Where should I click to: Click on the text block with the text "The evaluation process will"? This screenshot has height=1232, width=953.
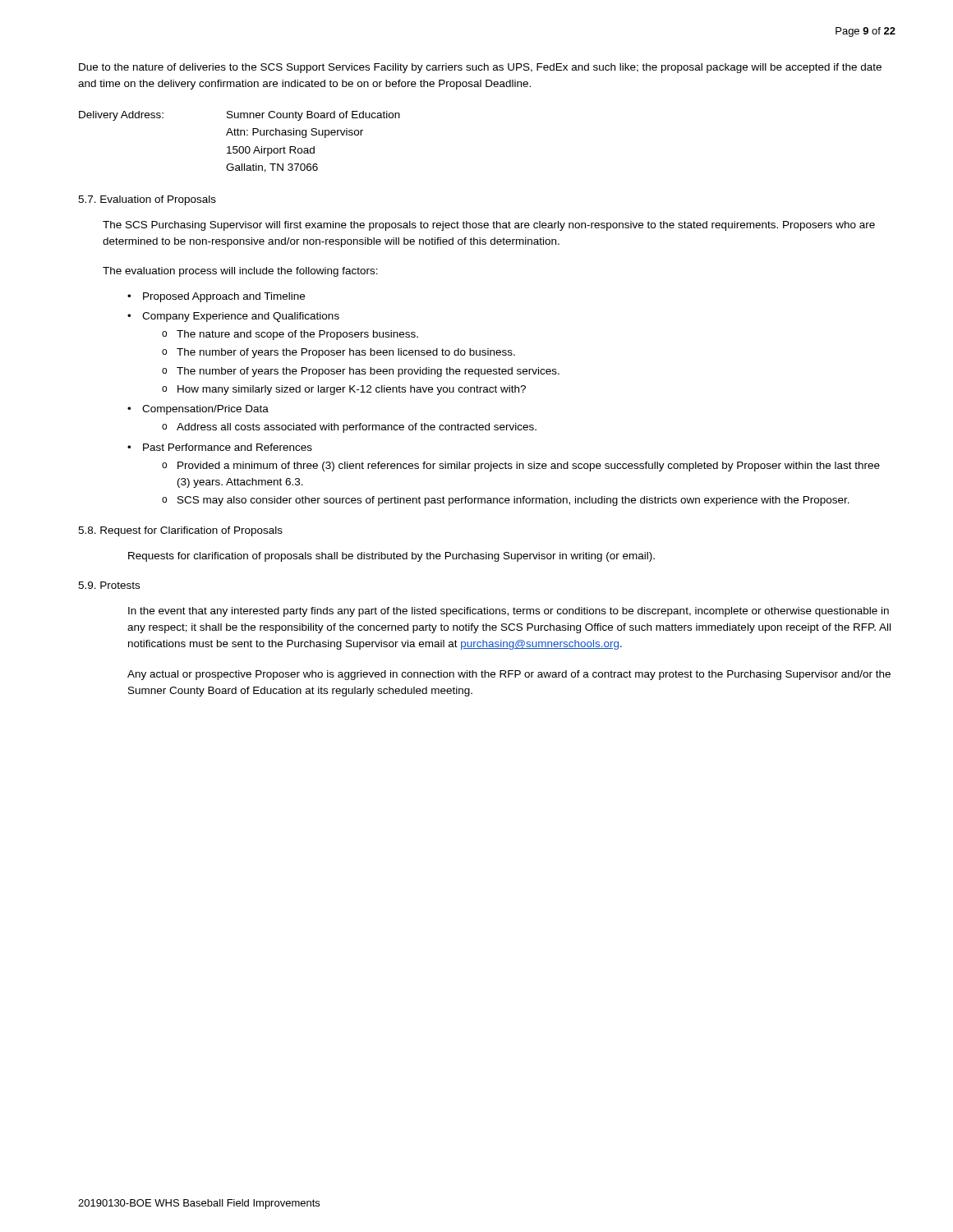(x=240, y=271)
